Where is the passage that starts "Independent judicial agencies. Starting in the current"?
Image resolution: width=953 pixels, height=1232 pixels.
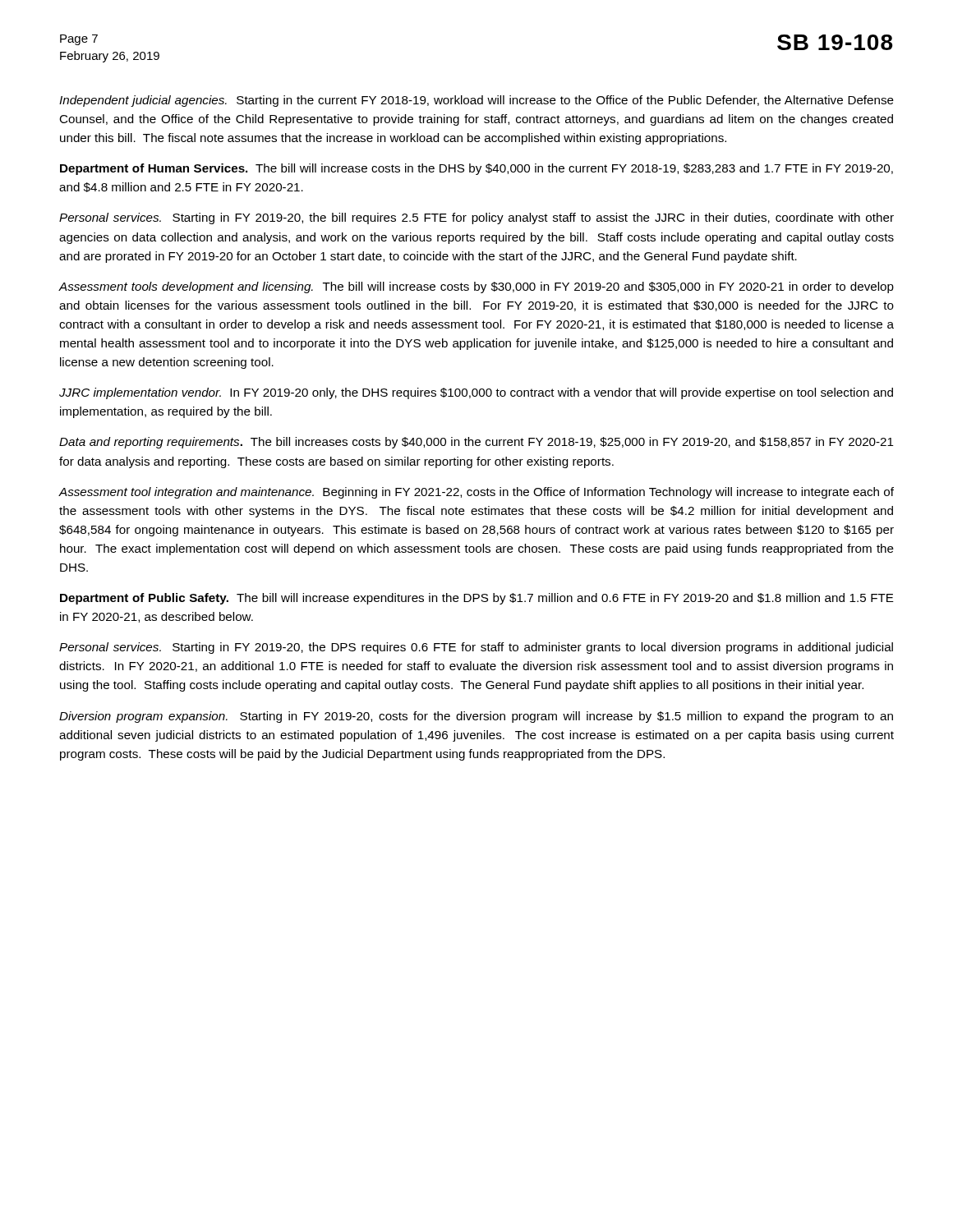(476, 119)
